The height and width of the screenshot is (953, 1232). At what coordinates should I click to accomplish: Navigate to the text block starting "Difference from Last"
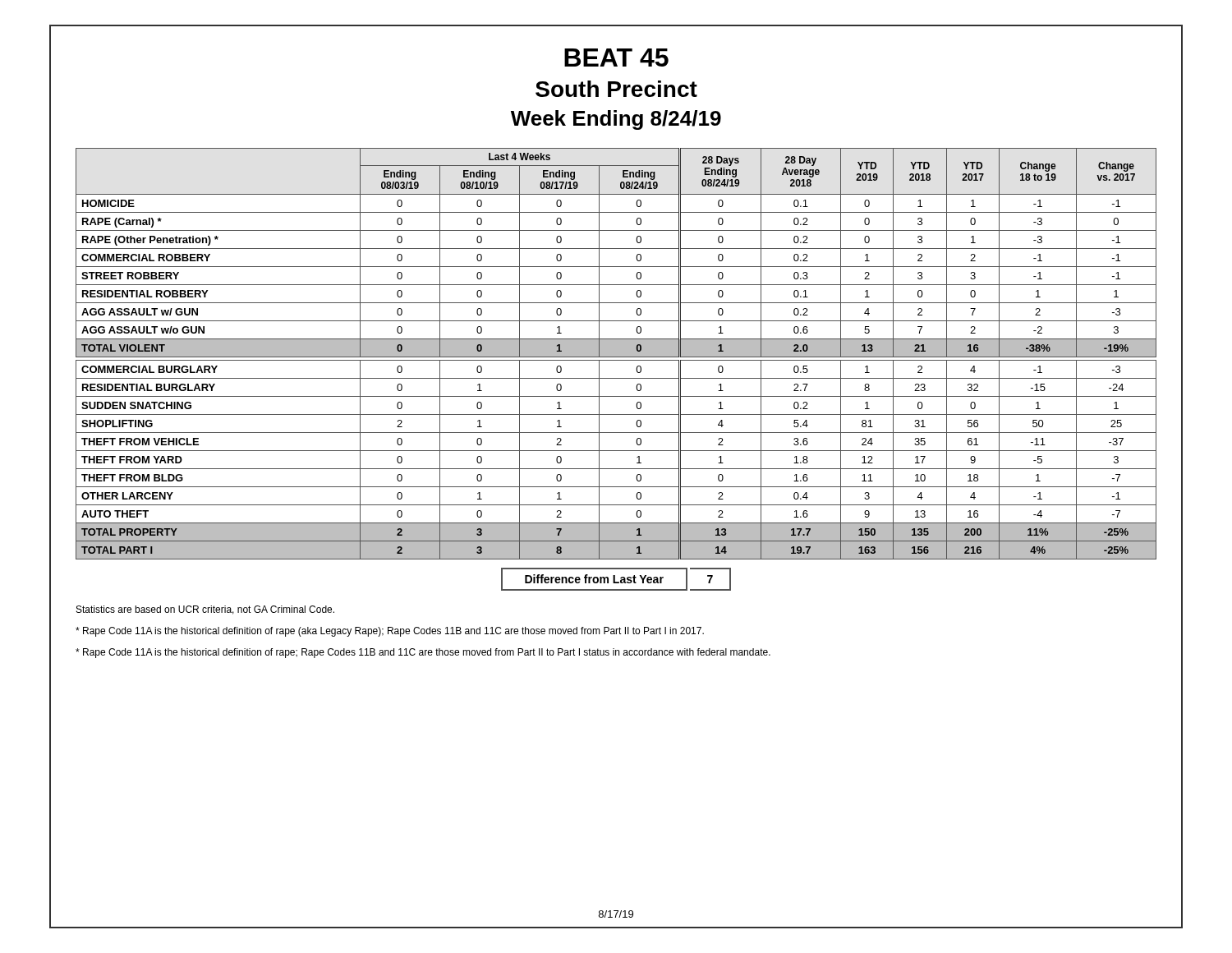(616, 579)
